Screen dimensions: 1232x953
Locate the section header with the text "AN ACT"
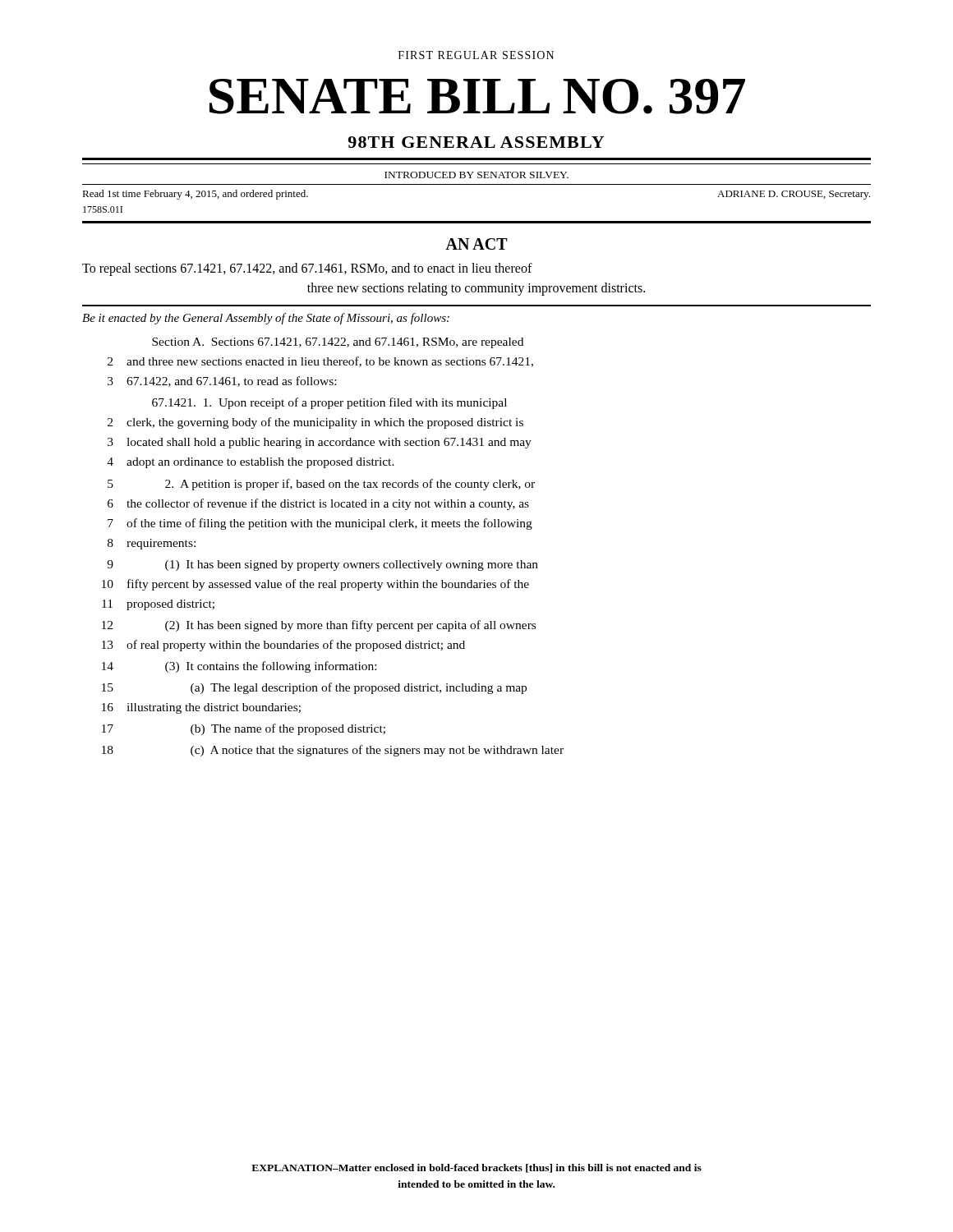pyautogui.click(x=476, y=244)
